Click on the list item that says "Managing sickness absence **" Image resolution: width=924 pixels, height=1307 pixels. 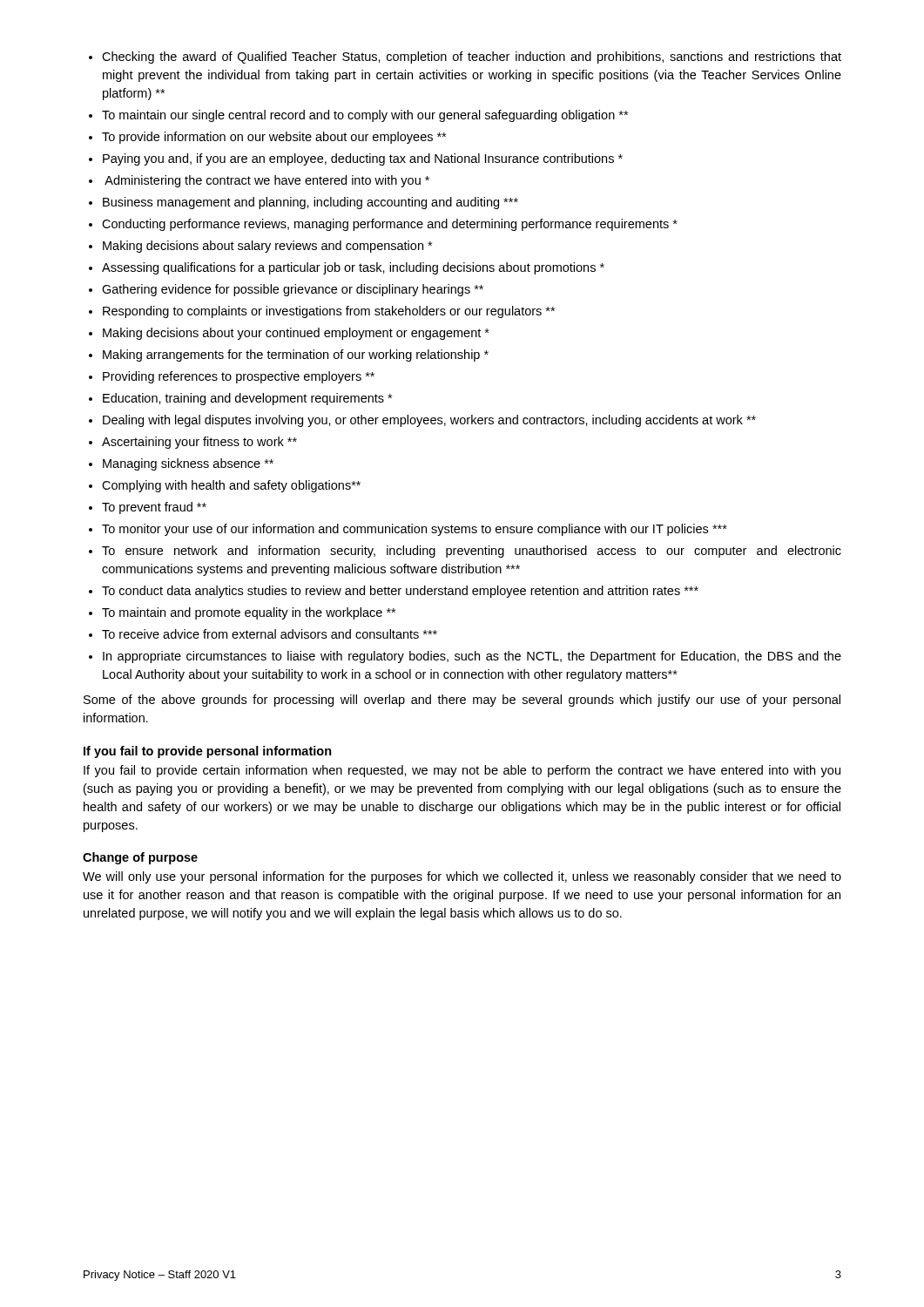pos(188,464)
